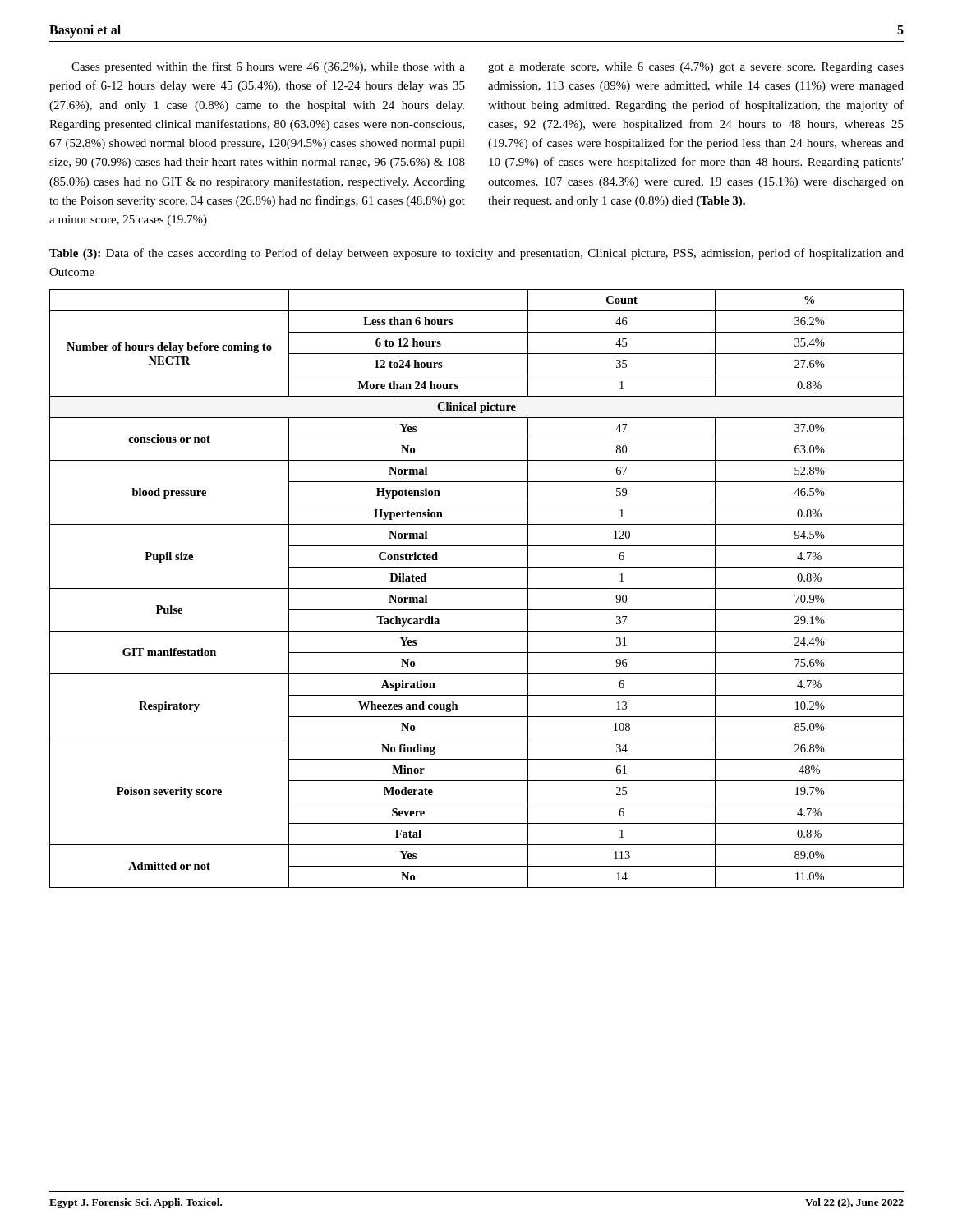
Task: Locate the caption
Action: click(x=476, y=262)
